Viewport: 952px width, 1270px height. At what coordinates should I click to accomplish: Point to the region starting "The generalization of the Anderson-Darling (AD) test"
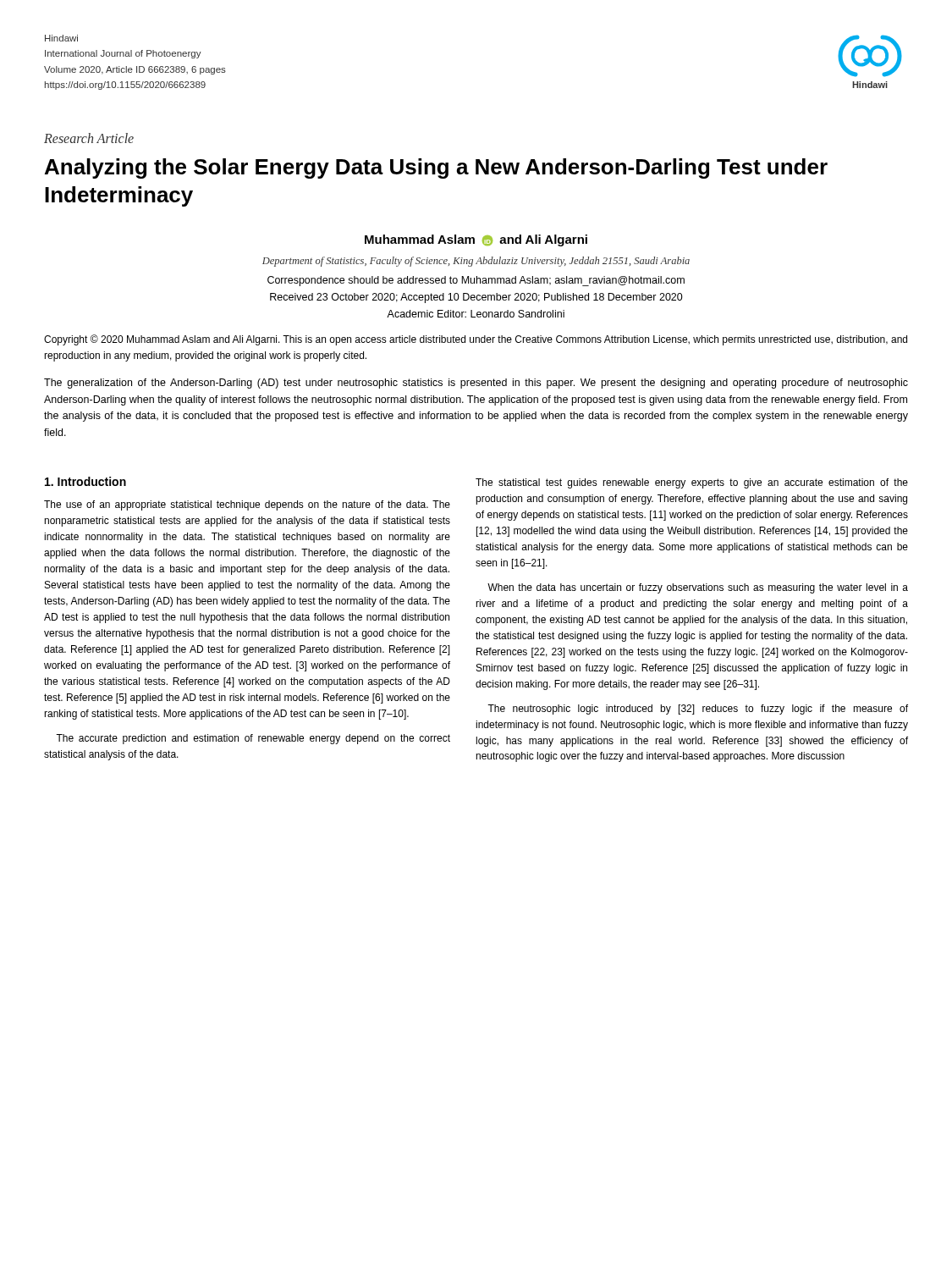coord(476,408)
